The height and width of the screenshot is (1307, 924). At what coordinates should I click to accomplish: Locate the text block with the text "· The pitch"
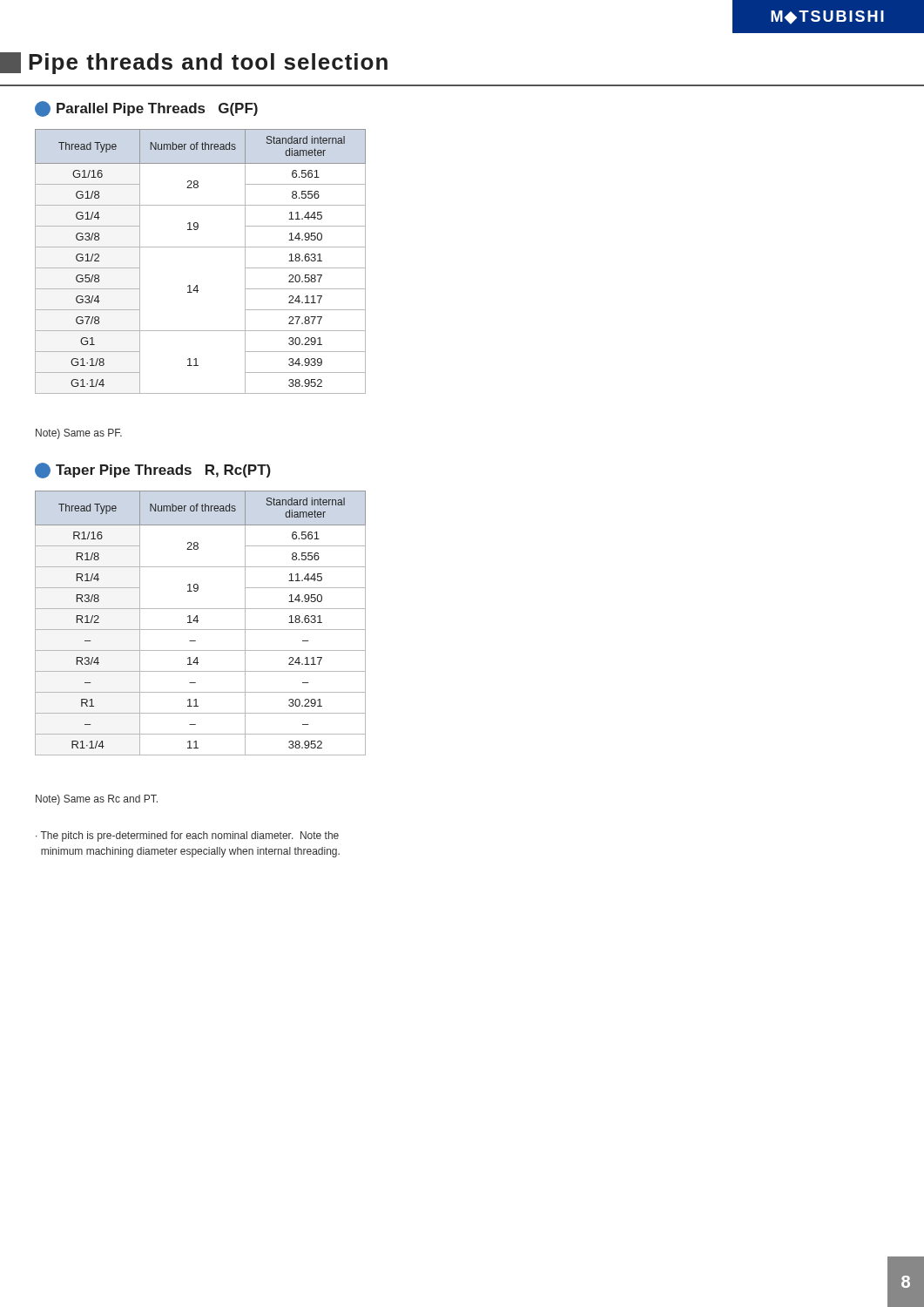pos(188,843)
